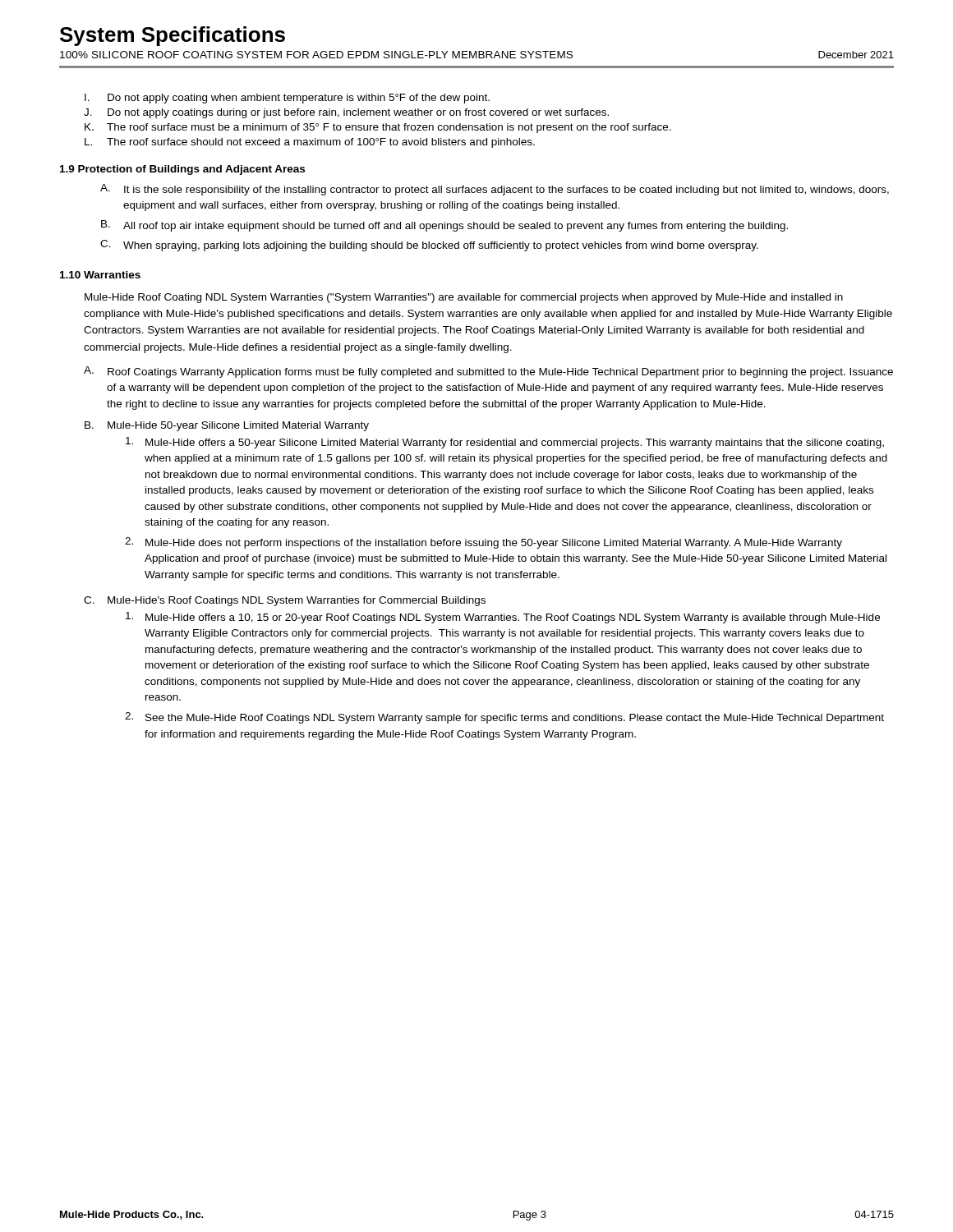
Task: Locate the list item that reads "B. All roof"
Action: 497,225
